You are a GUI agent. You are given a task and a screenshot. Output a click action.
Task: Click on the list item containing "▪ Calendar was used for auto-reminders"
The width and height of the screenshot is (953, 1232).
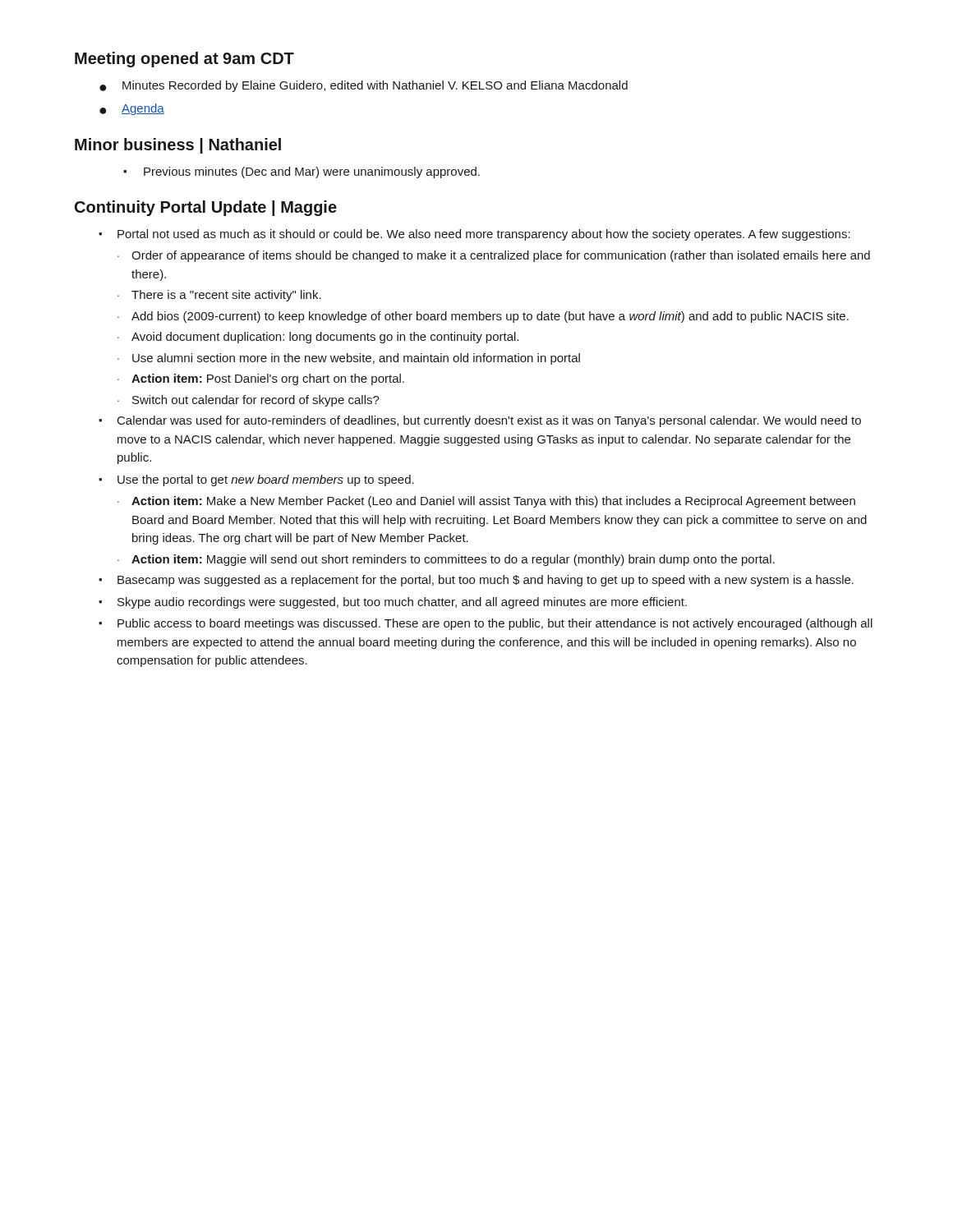(x=489, y=439)
